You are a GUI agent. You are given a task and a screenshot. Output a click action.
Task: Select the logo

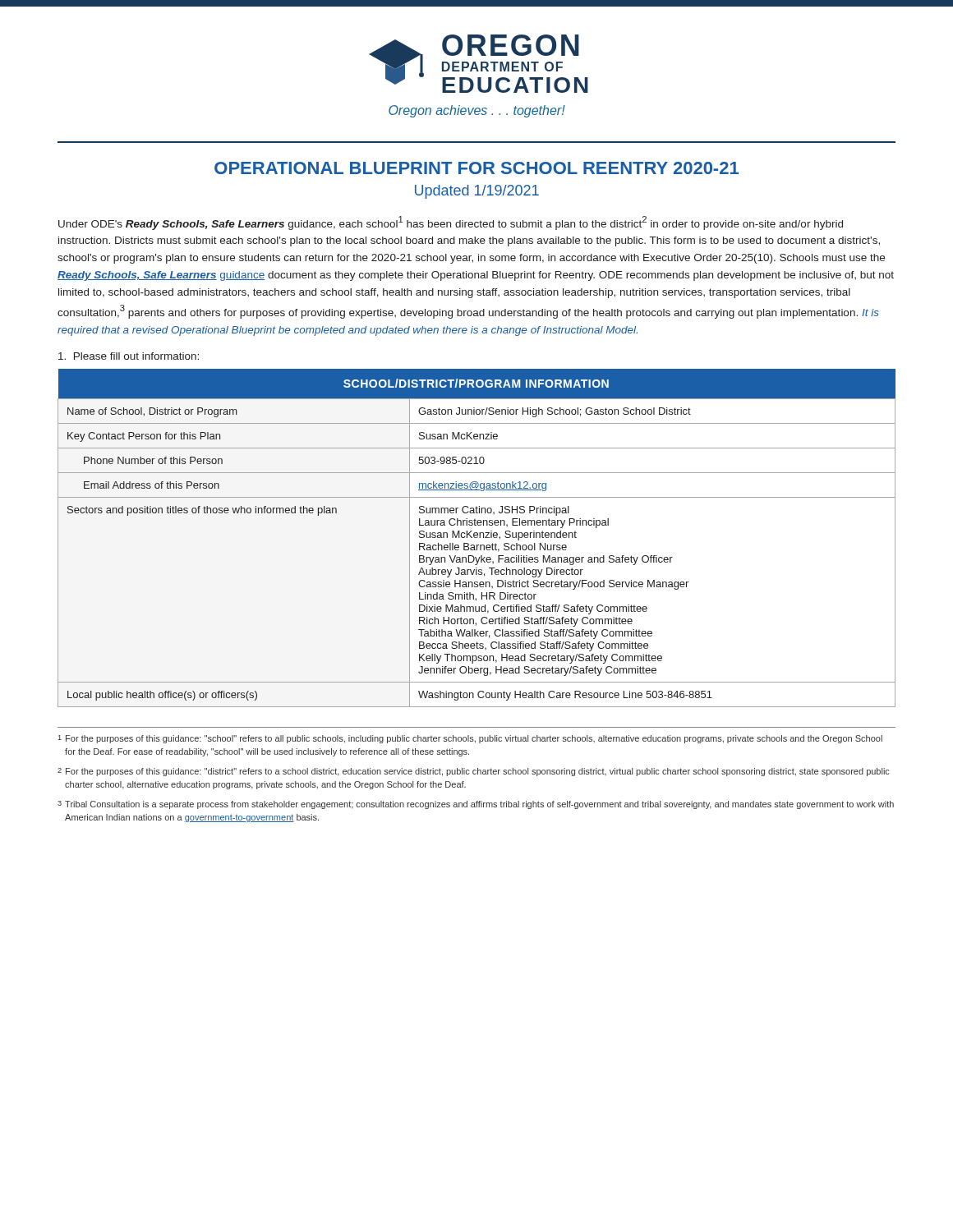click(476, 62)
